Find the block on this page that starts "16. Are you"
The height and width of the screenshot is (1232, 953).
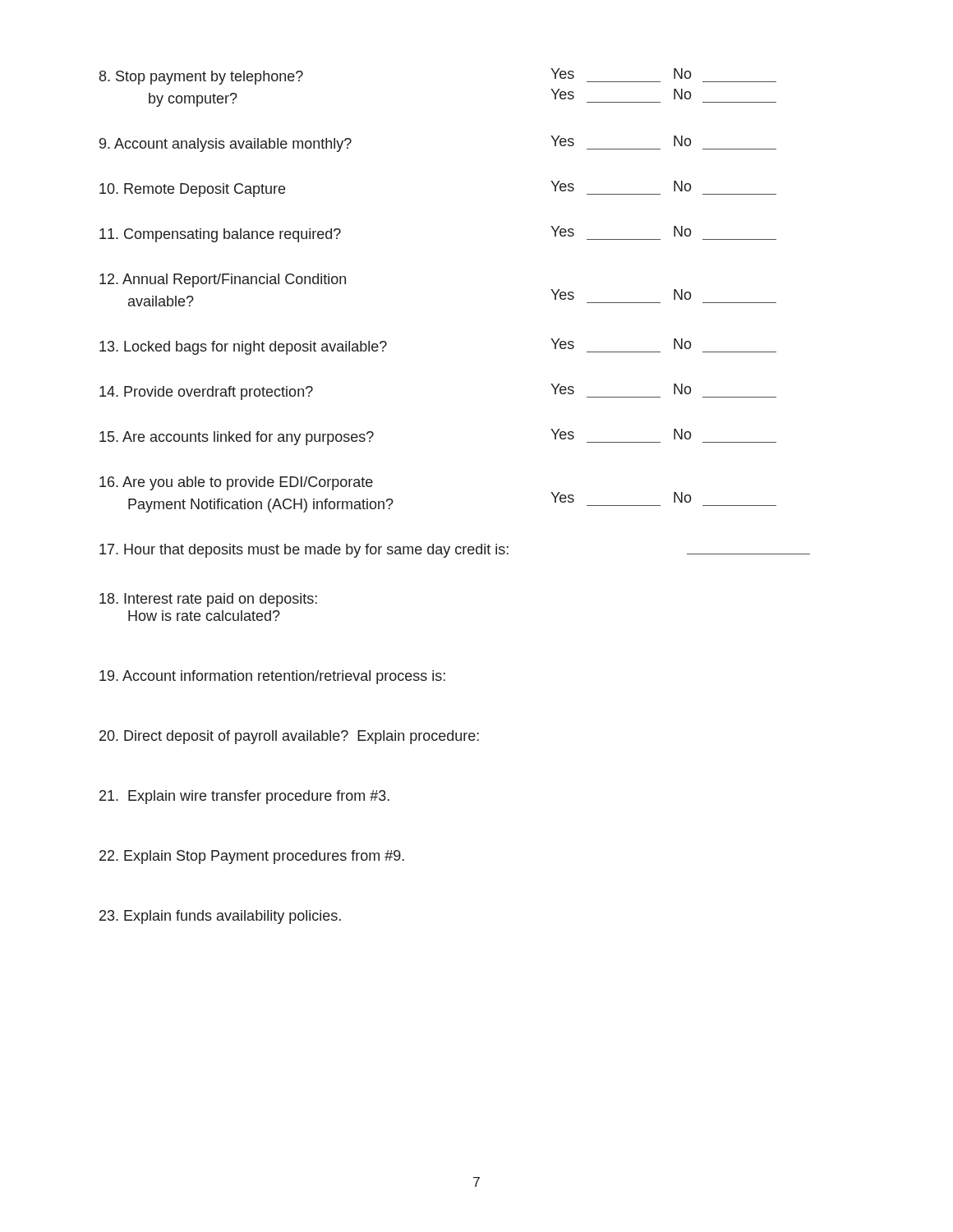pos(236,483)
